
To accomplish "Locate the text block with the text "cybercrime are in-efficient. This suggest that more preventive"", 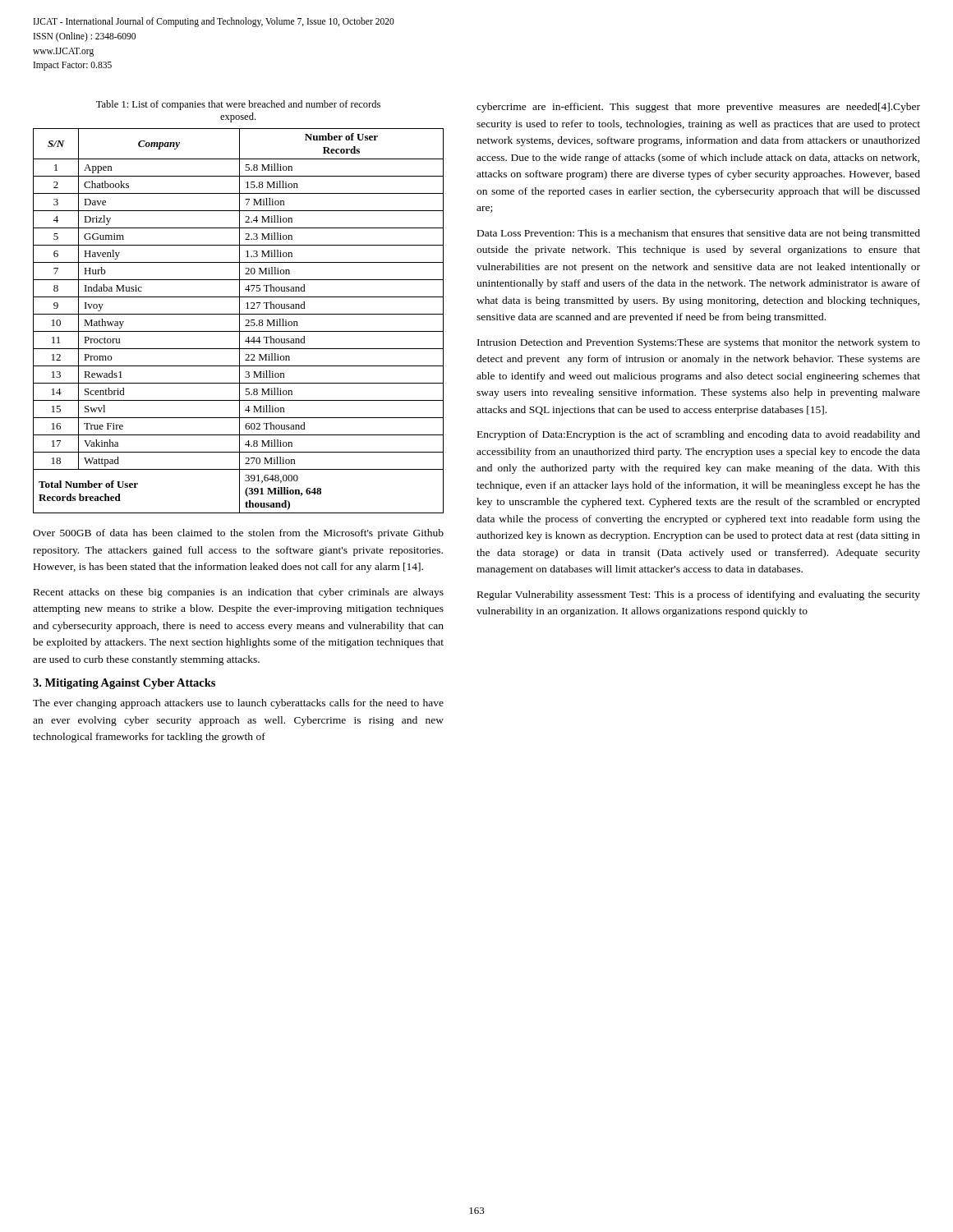I will click(x=698, y=157).
